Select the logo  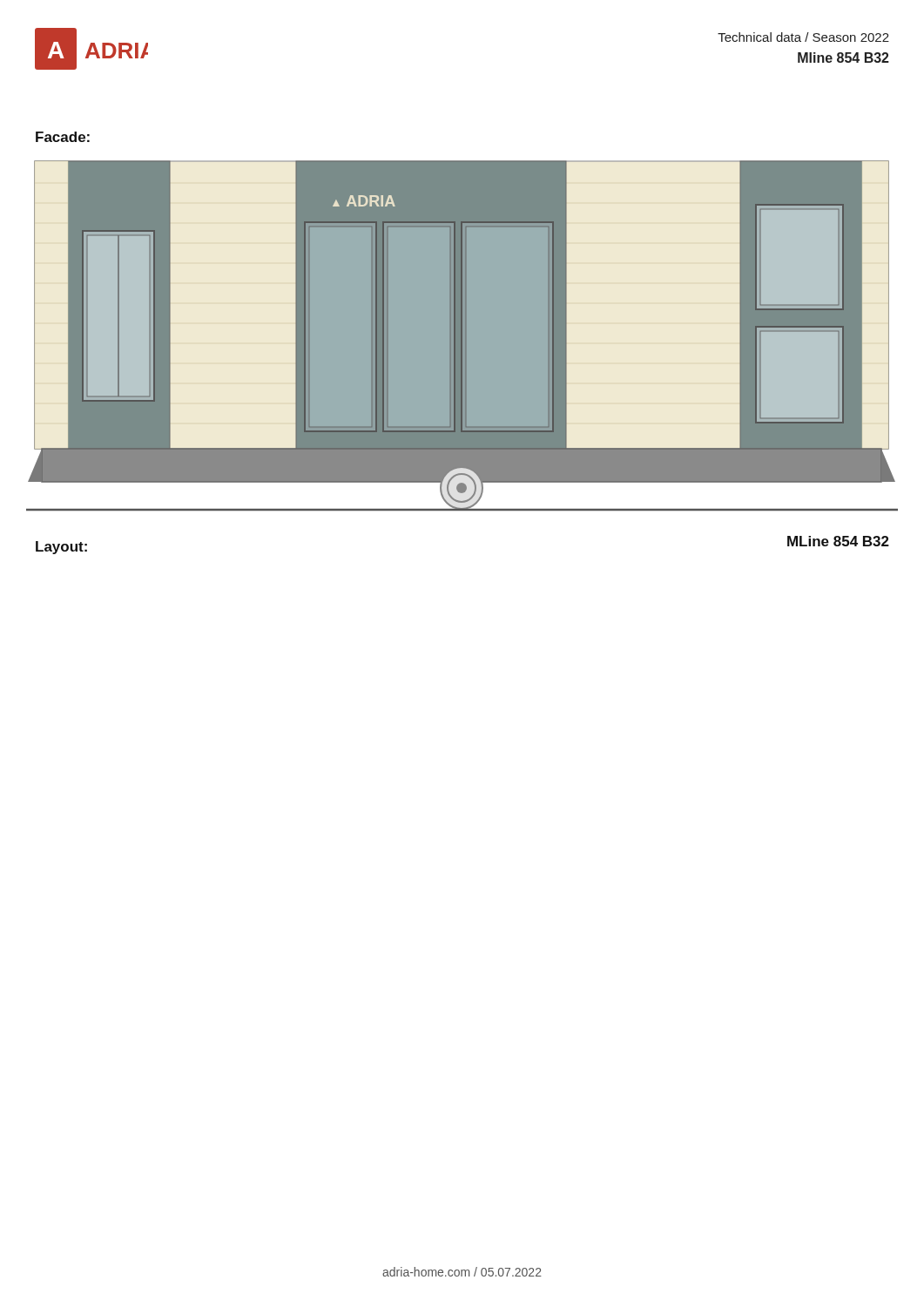tap(91, 52)
